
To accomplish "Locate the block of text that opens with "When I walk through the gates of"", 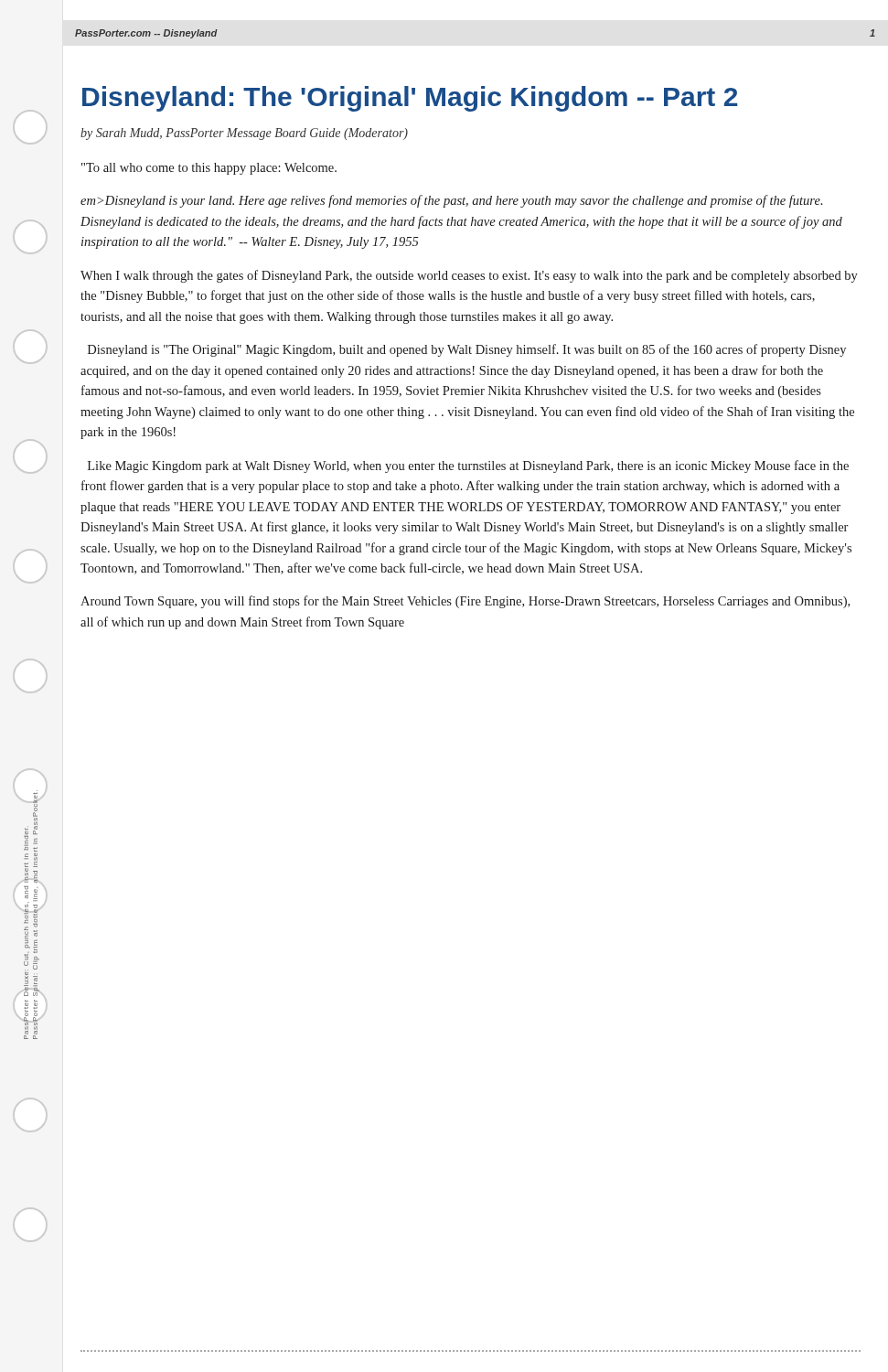I will (x=469, y=296).
